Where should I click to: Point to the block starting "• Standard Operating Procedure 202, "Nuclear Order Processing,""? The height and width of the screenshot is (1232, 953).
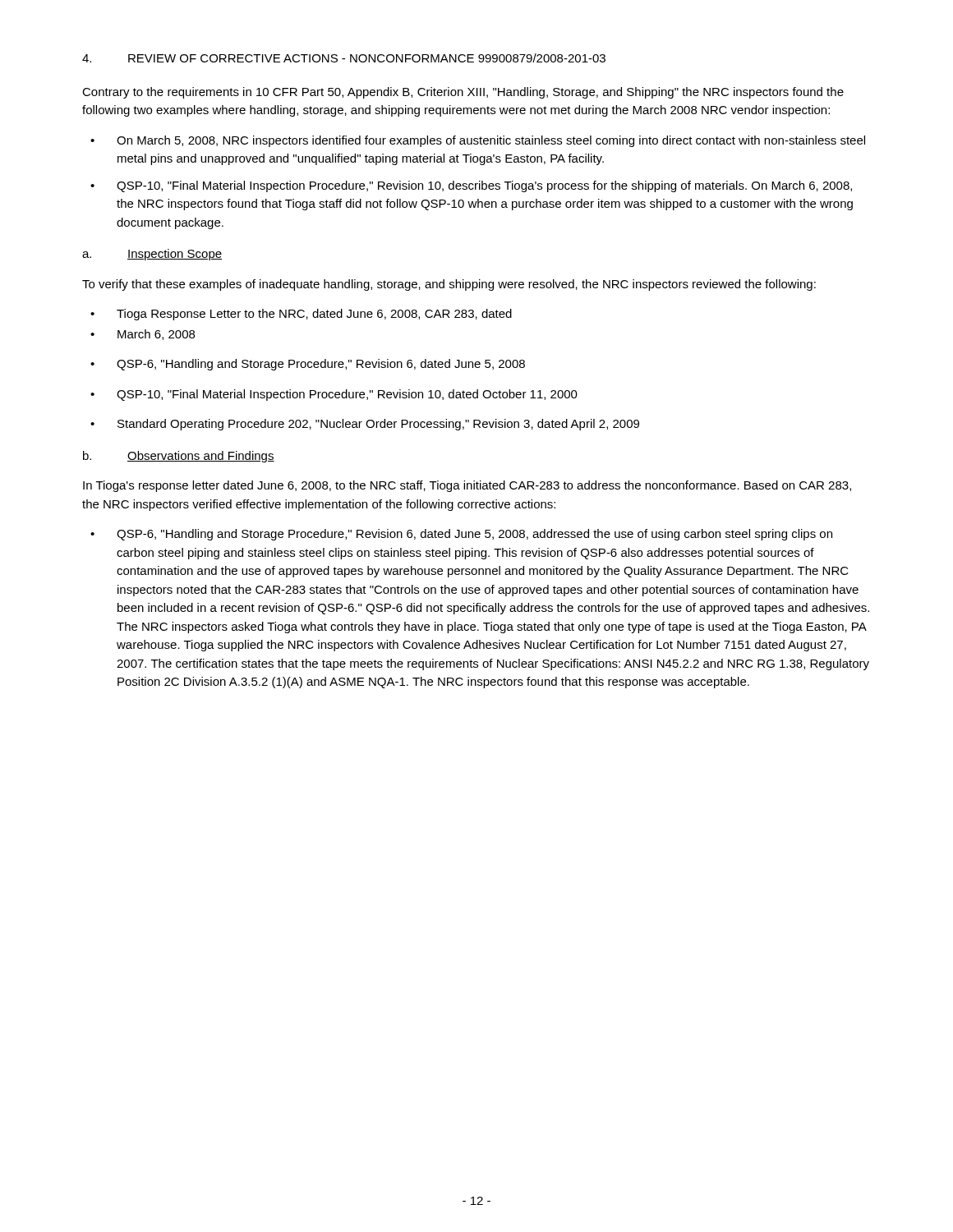pyautogui.click(x=476, y=424)
